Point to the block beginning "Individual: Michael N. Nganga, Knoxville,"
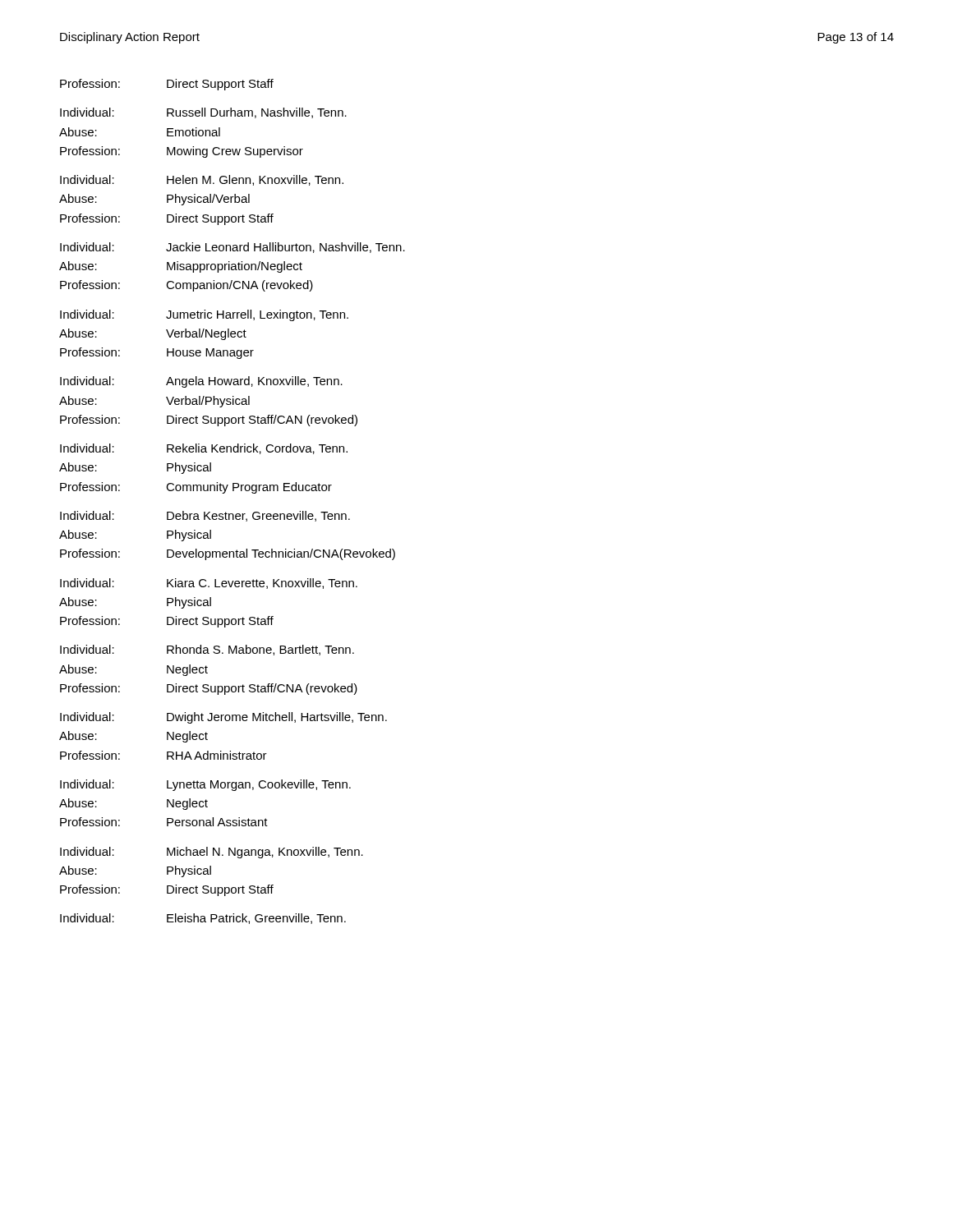Viewport: 953px width, 1232px height. (212, 853)
